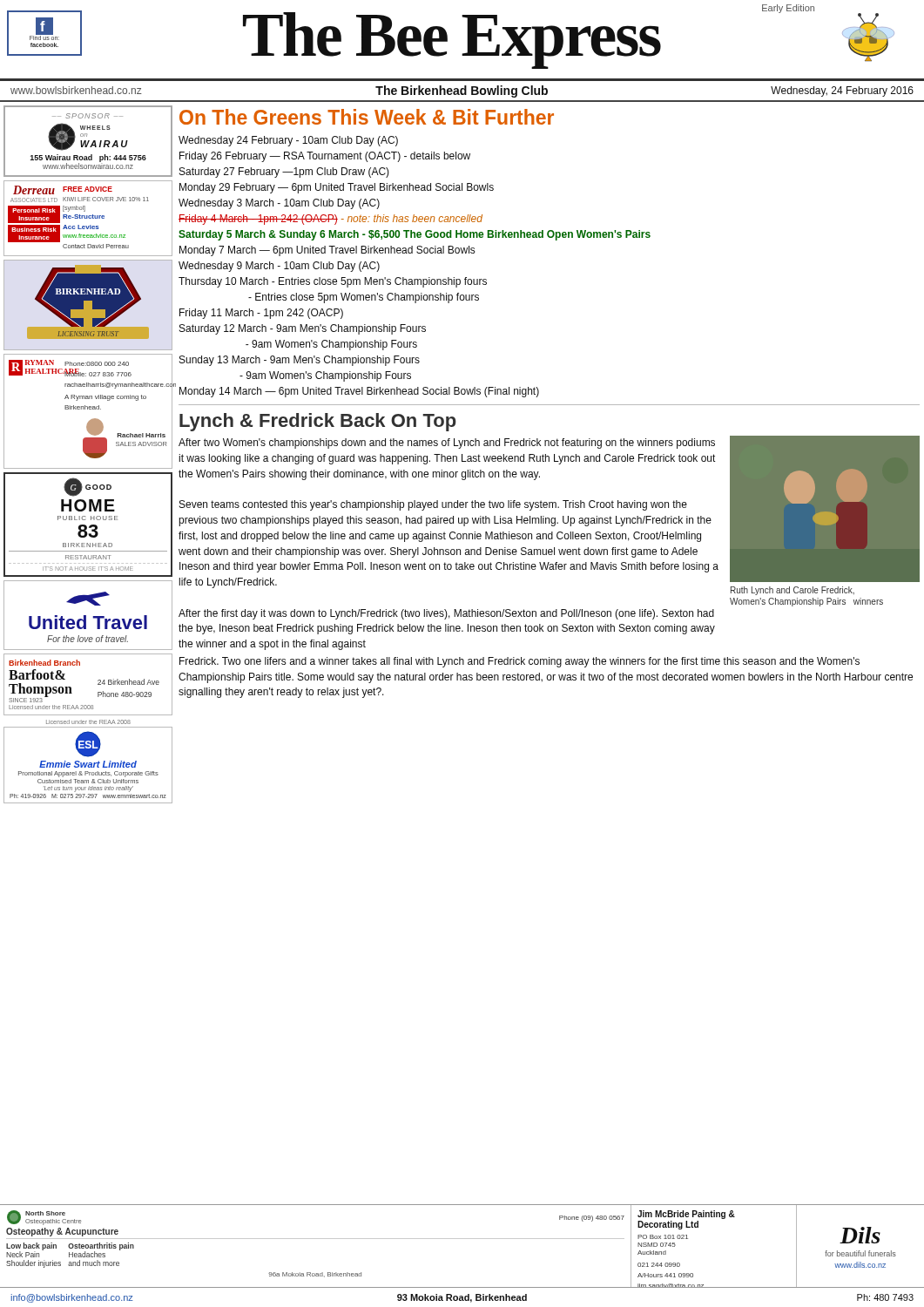Locate the caption containing "Ruth Lynch and Carole Fredrick, Women's Championship Pairs"

click(807, 596)
